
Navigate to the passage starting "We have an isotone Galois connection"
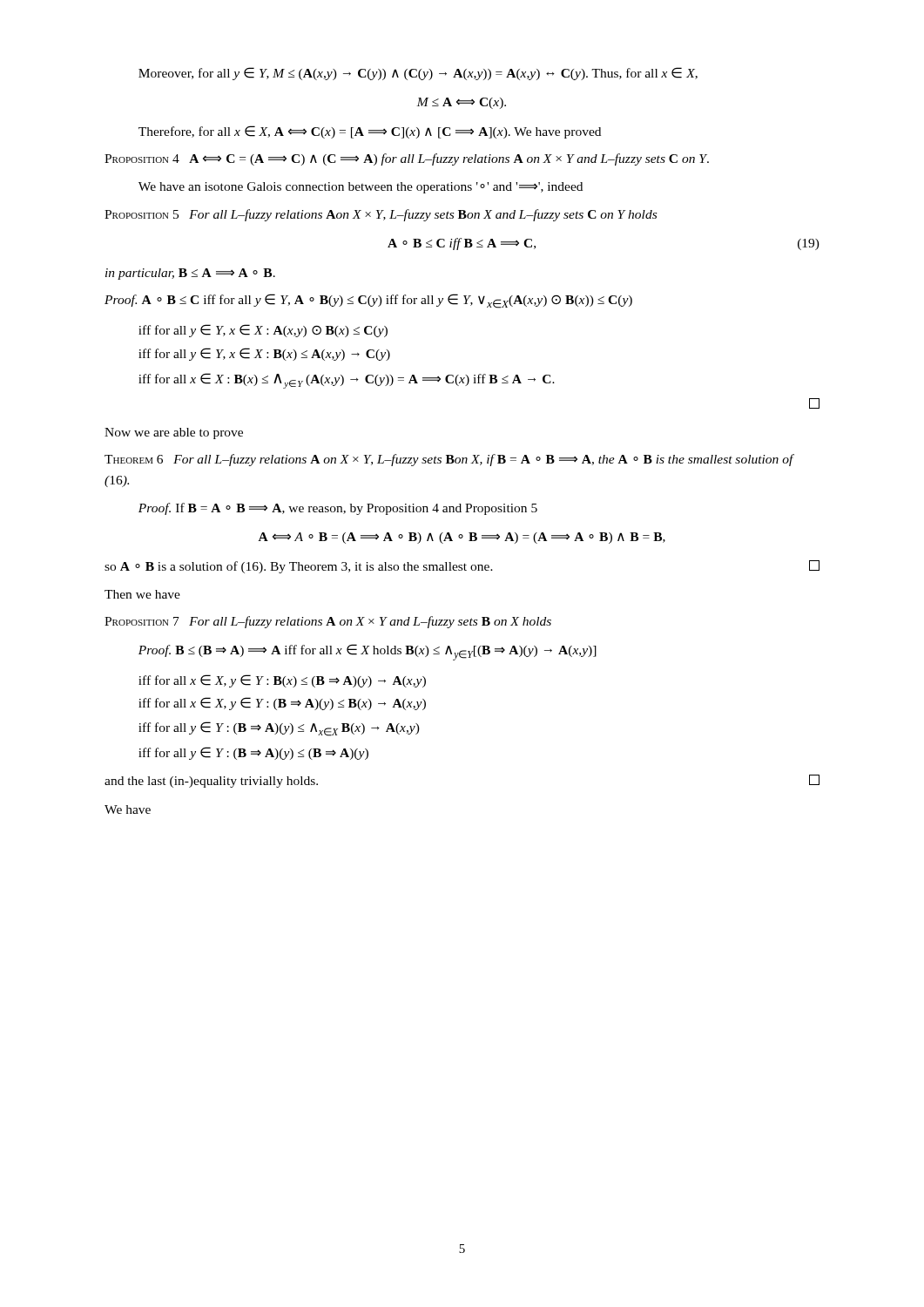[462, 187]
